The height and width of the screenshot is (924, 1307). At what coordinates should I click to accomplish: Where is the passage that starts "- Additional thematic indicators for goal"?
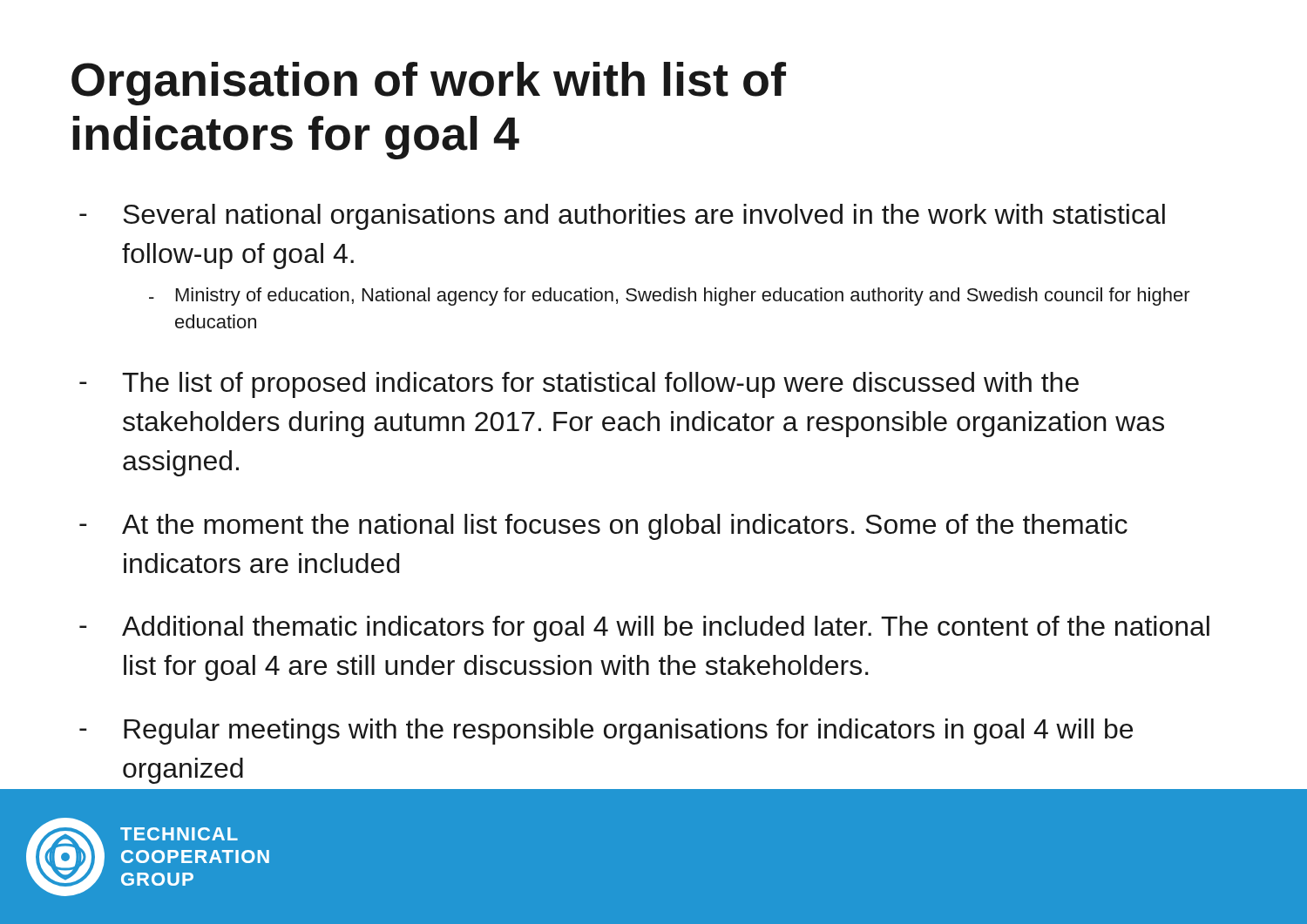pyautogui.click(x=658, y=646)
